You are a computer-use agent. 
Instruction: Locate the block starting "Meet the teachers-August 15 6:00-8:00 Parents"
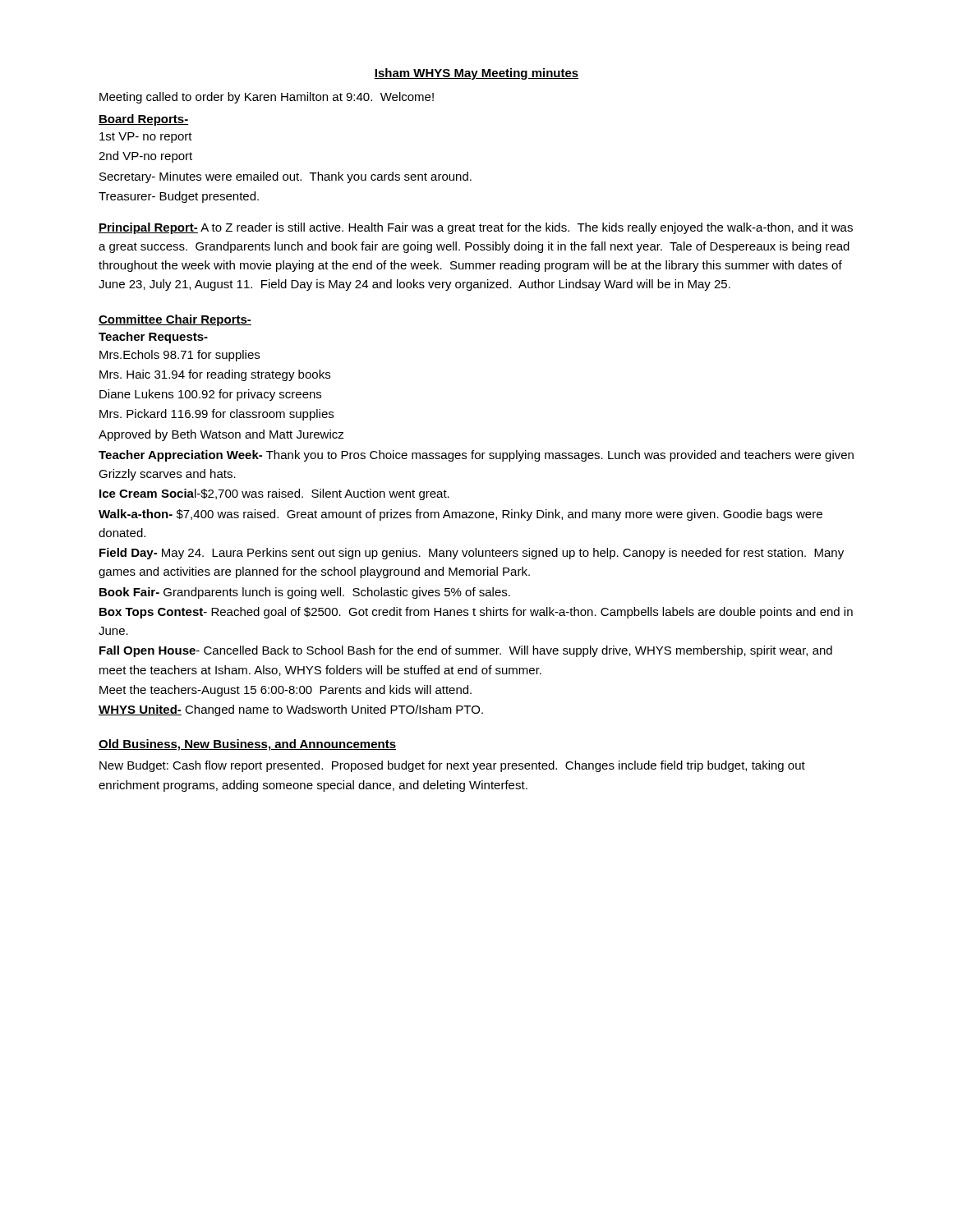[286, 689]
